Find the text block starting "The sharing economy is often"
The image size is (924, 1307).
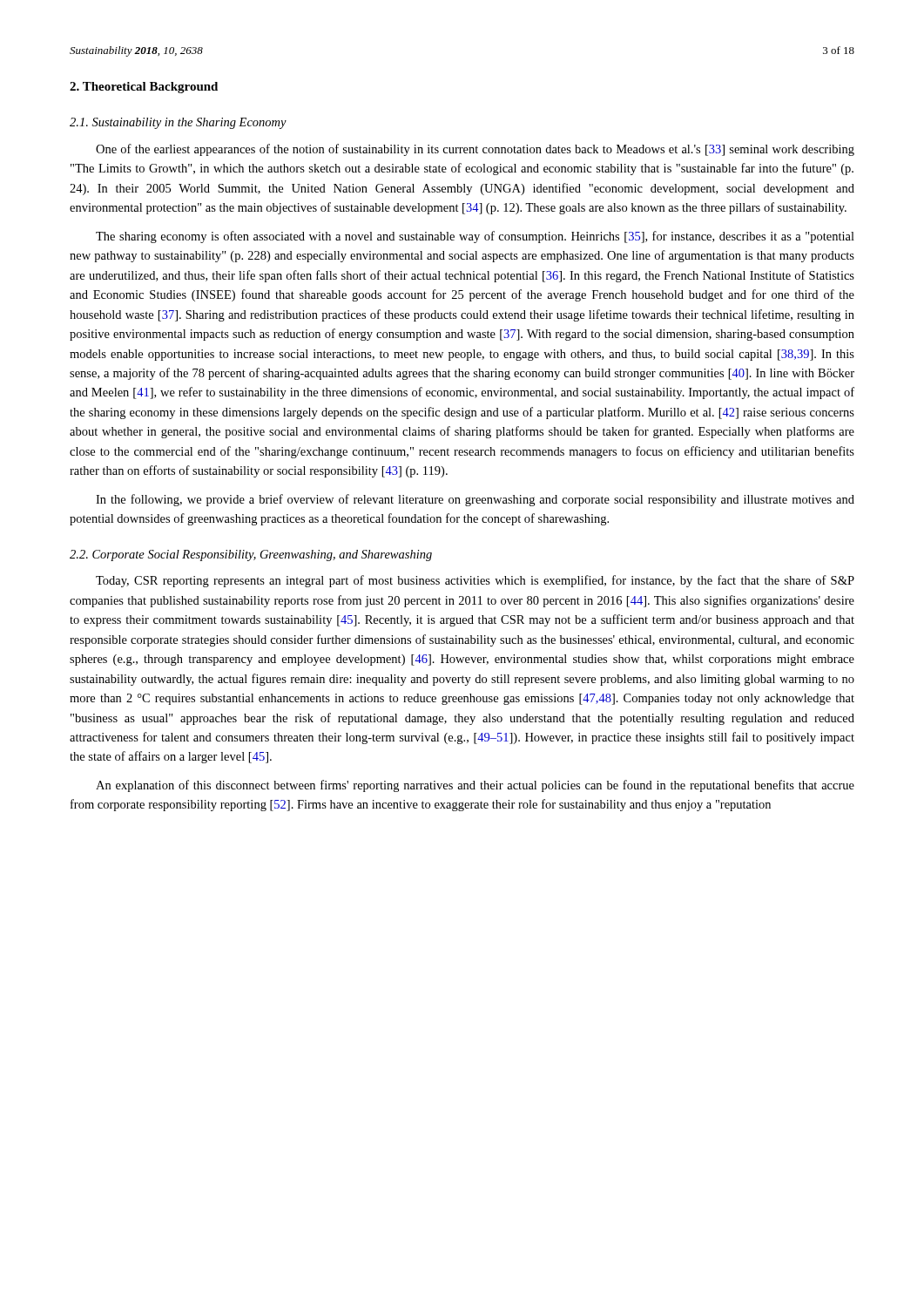tap(462, 354)
